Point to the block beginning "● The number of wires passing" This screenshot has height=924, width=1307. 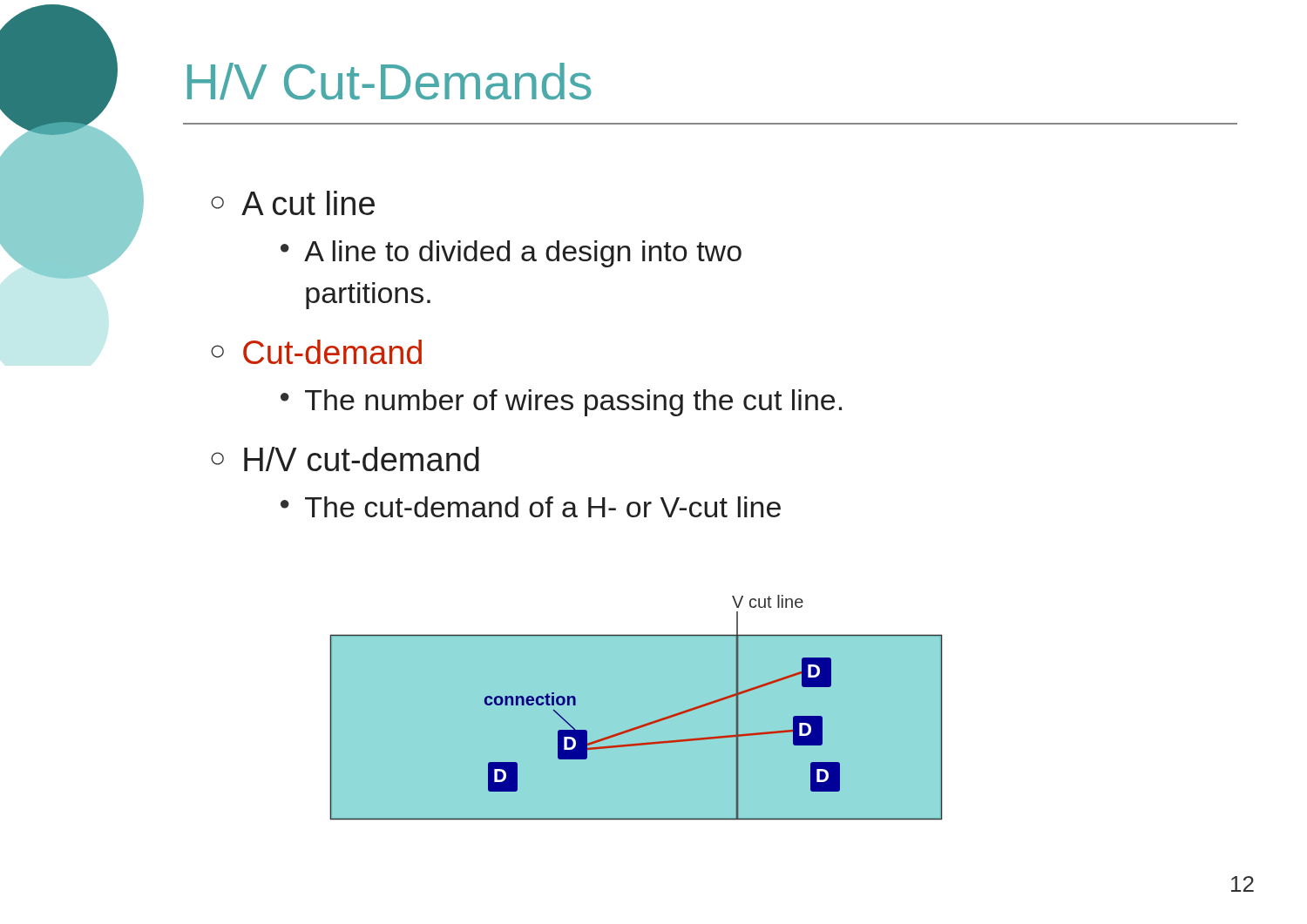(562, 400)
